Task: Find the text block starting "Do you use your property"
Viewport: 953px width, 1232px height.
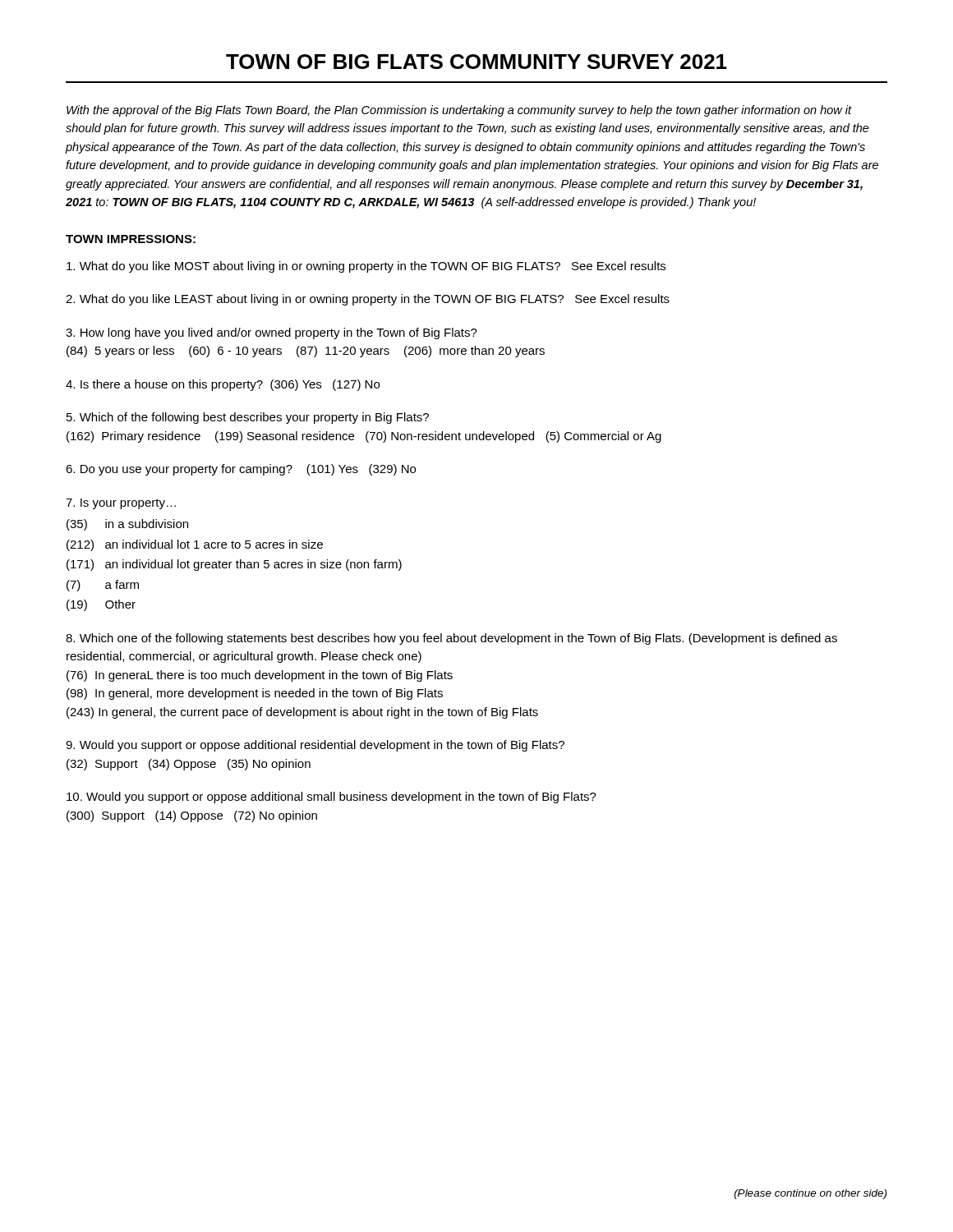Action: coord(241,469)
